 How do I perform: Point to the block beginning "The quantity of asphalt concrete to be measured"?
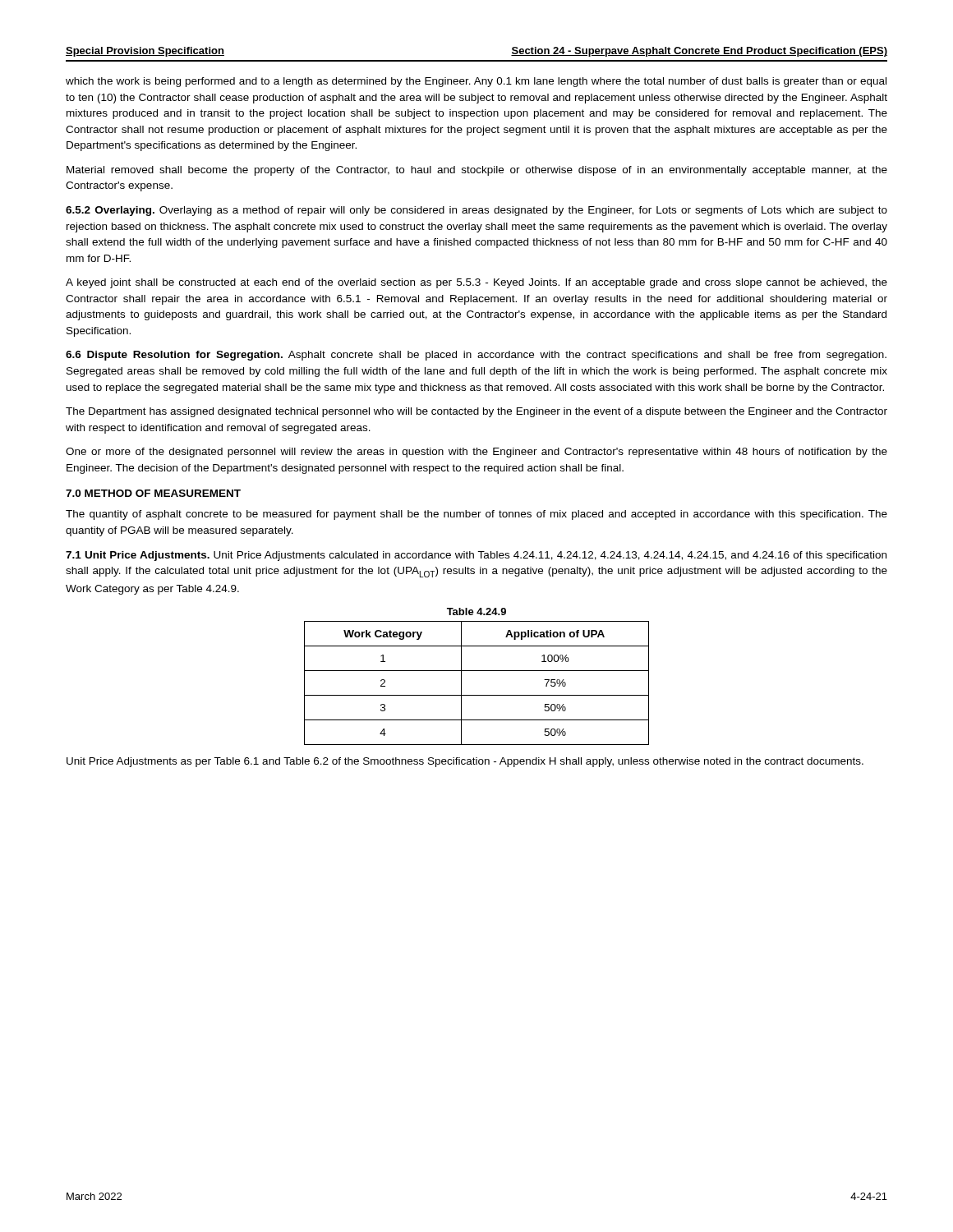click(476, 522)
